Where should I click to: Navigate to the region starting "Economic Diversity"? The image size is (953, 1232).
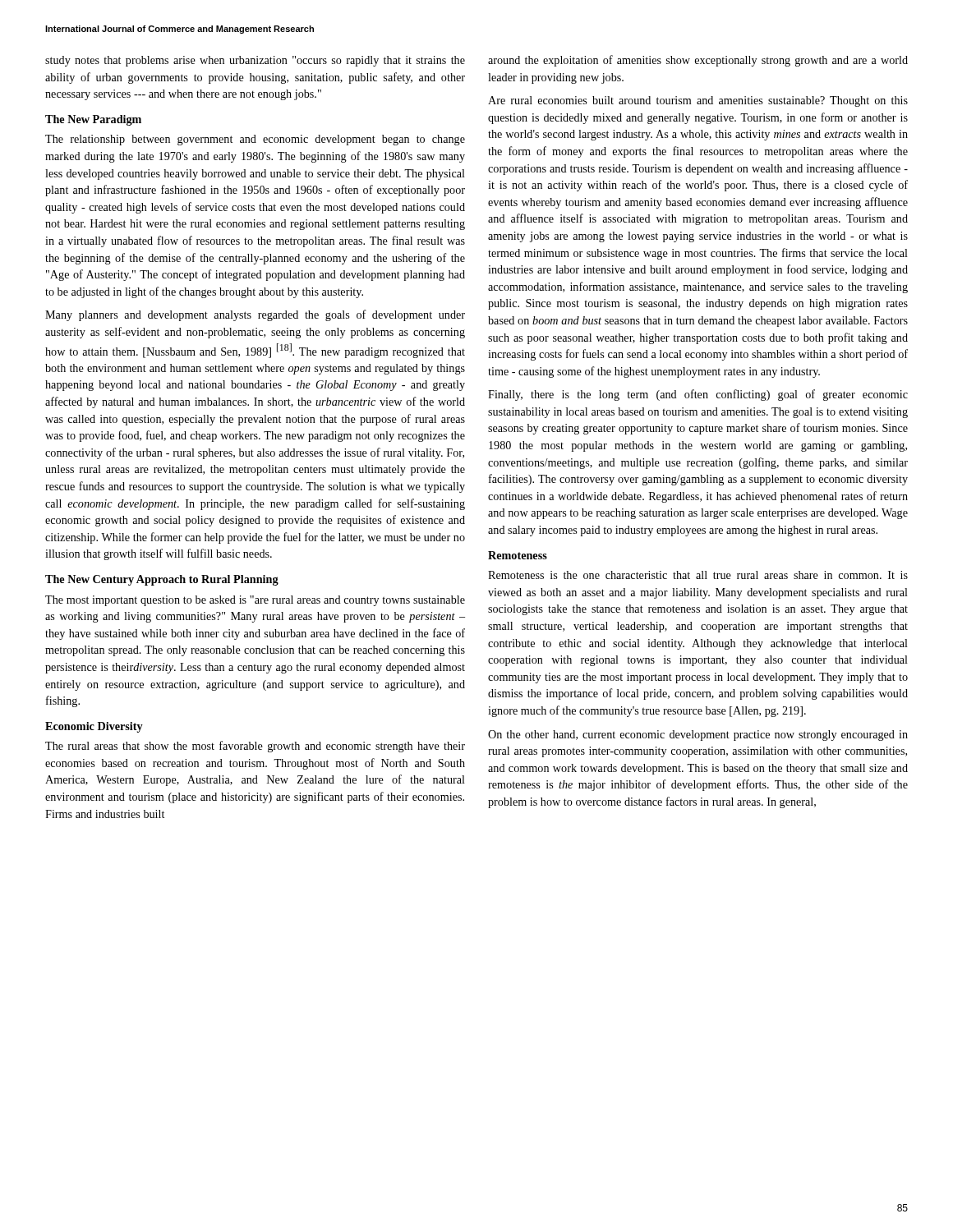94,726
